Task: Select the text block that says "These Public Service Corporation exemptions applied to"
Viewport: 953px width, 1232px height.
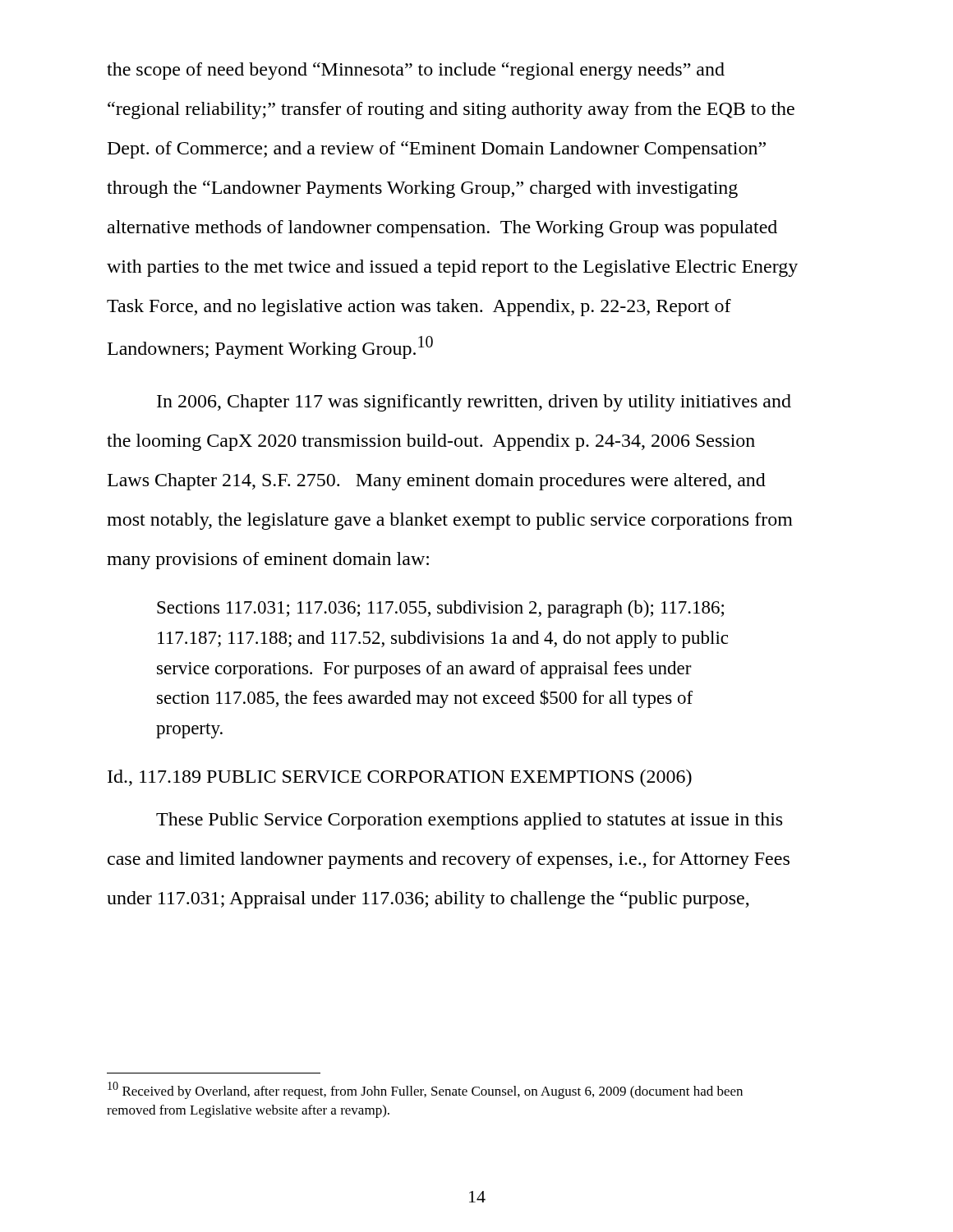Action: (470, 819)
